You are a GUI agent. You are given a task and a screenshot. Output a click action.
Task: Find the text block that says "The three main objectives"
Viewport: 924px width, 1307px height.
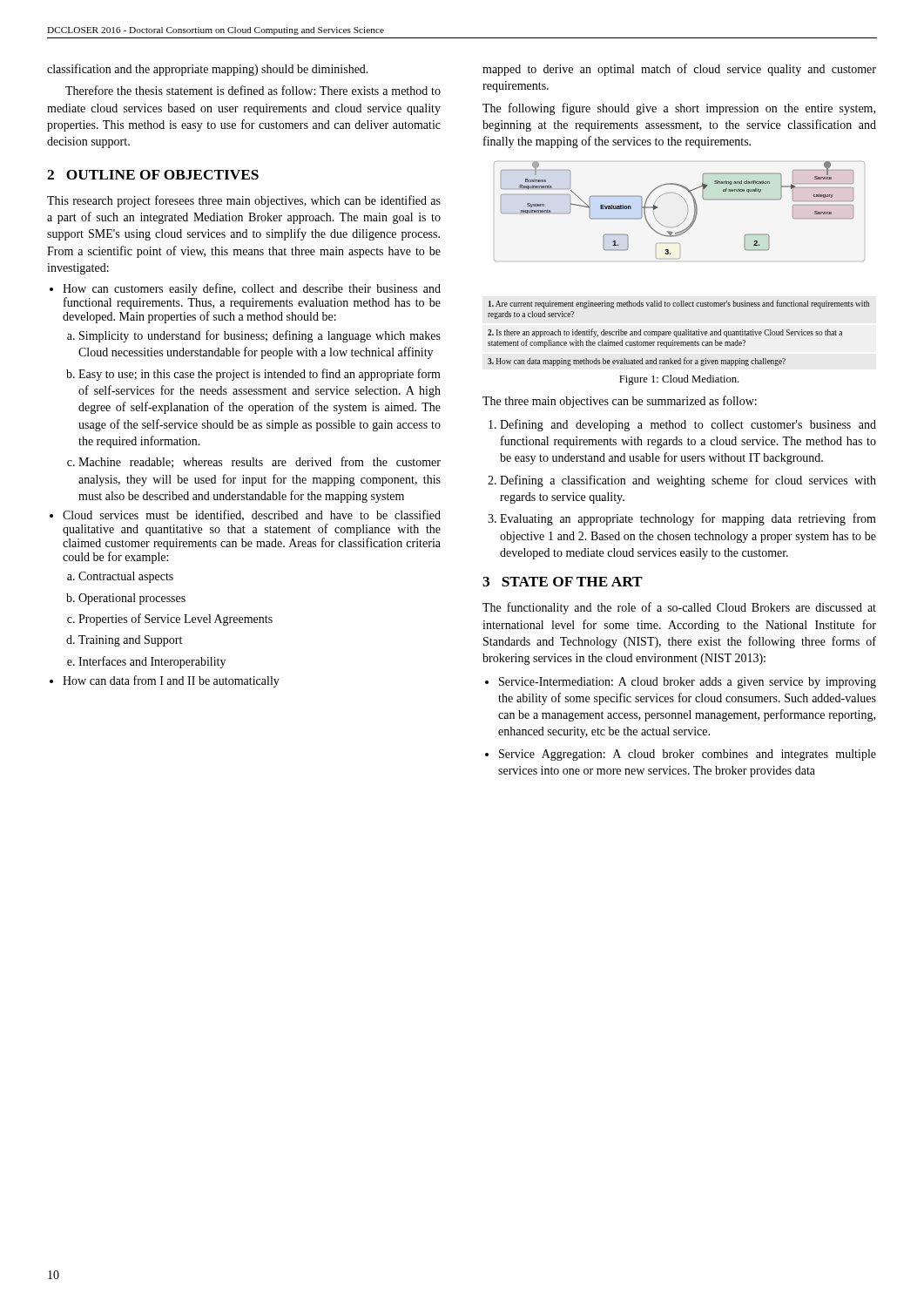pyautogui.click(x=679, y=402)
